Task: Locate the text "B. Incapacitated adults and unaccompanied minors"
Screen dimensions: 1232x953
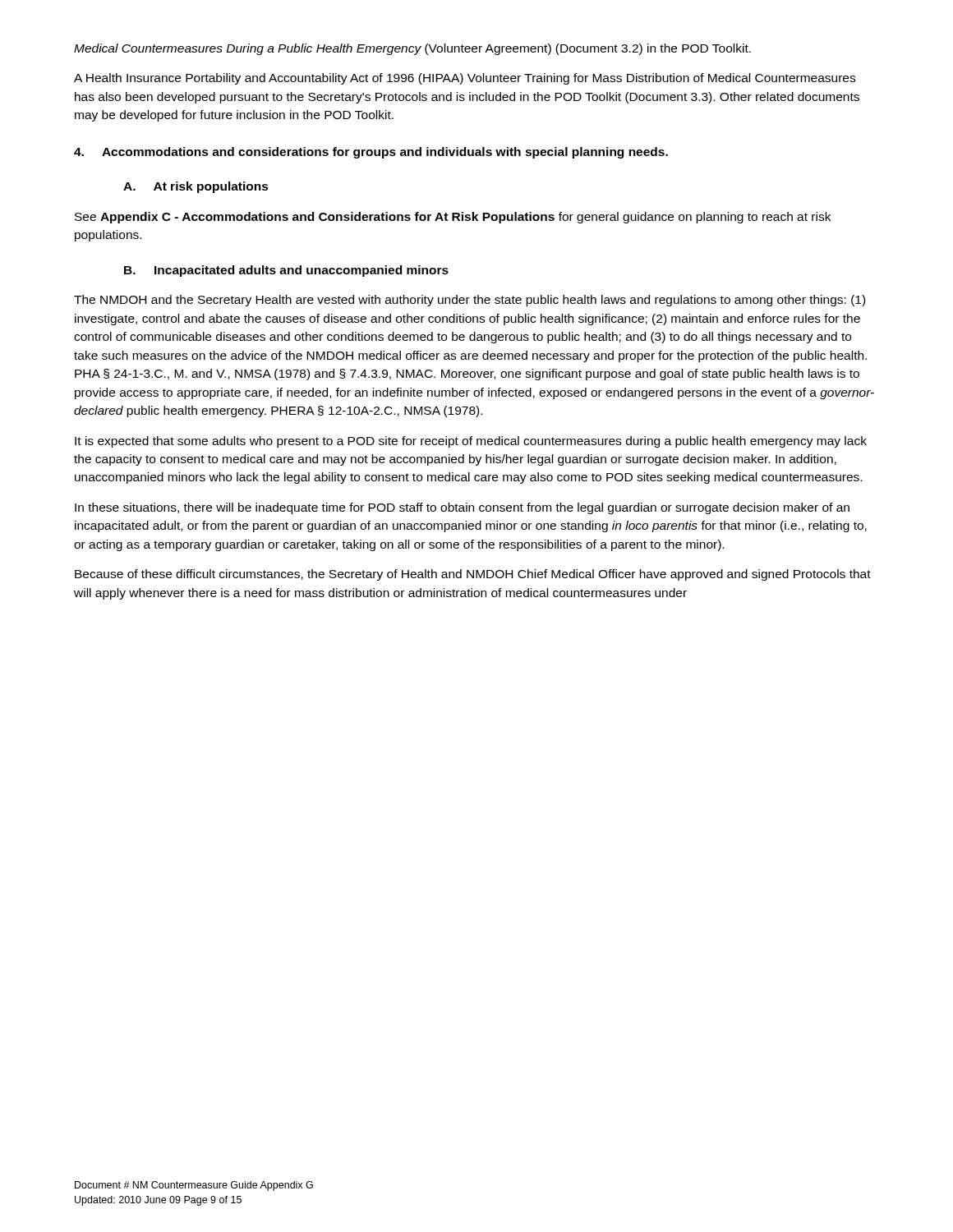Action: pos(286,271)
